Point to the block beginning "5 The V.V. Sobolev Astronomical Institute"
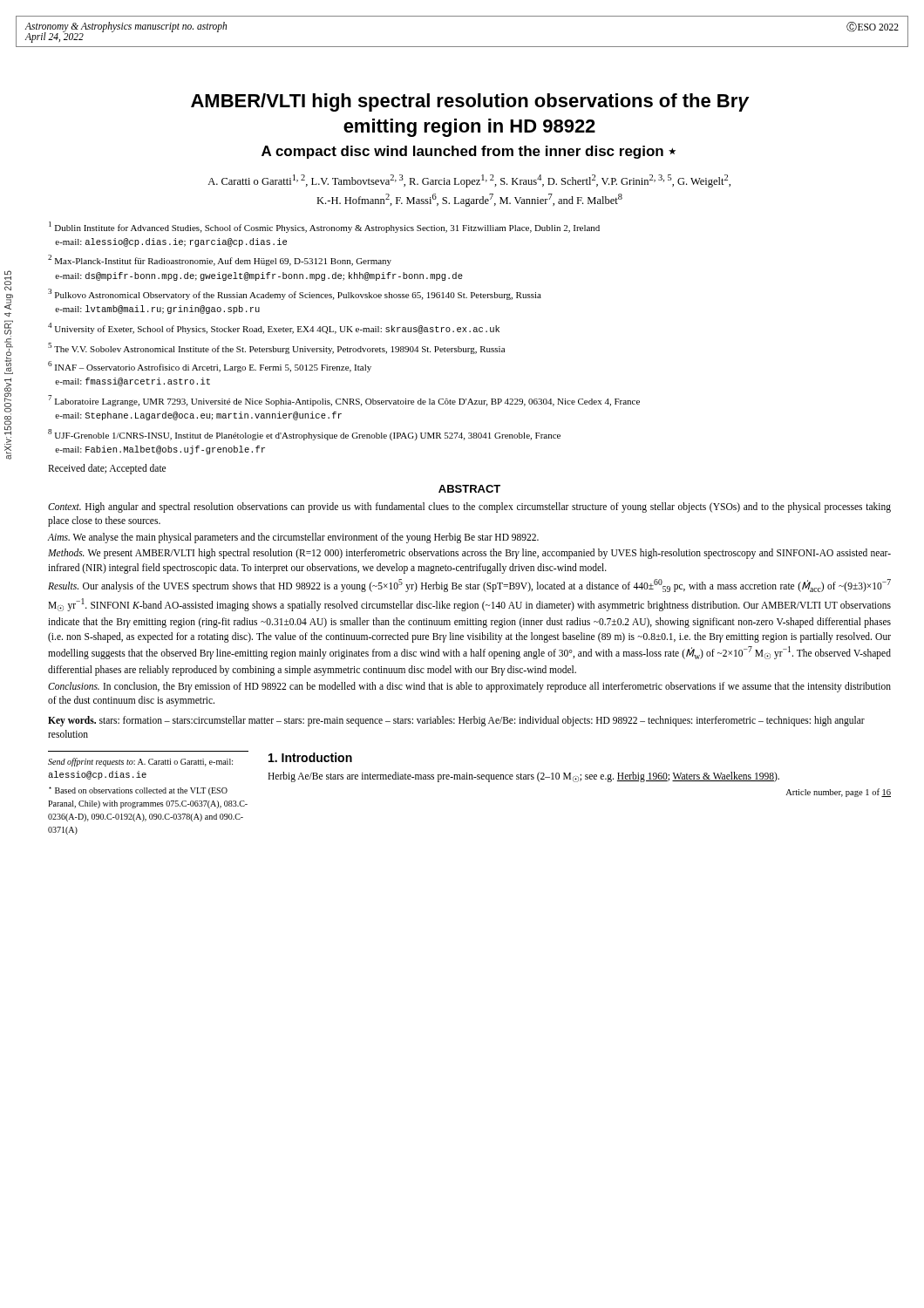924x1308 pixels. [x=277, y=347]
